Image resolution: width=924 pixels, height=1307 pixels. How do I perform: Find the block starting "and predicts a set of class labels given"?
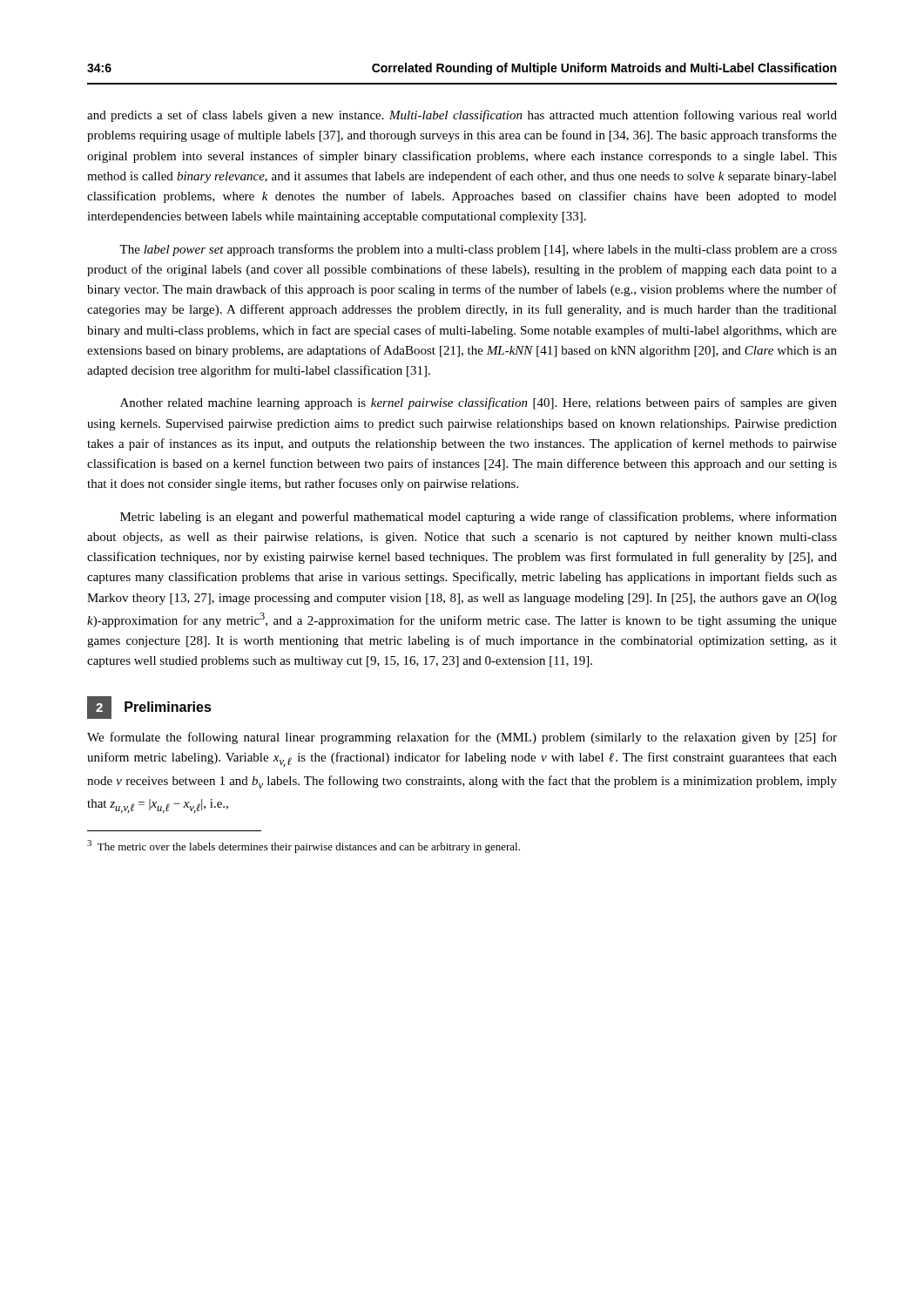[x=462, y=166]
